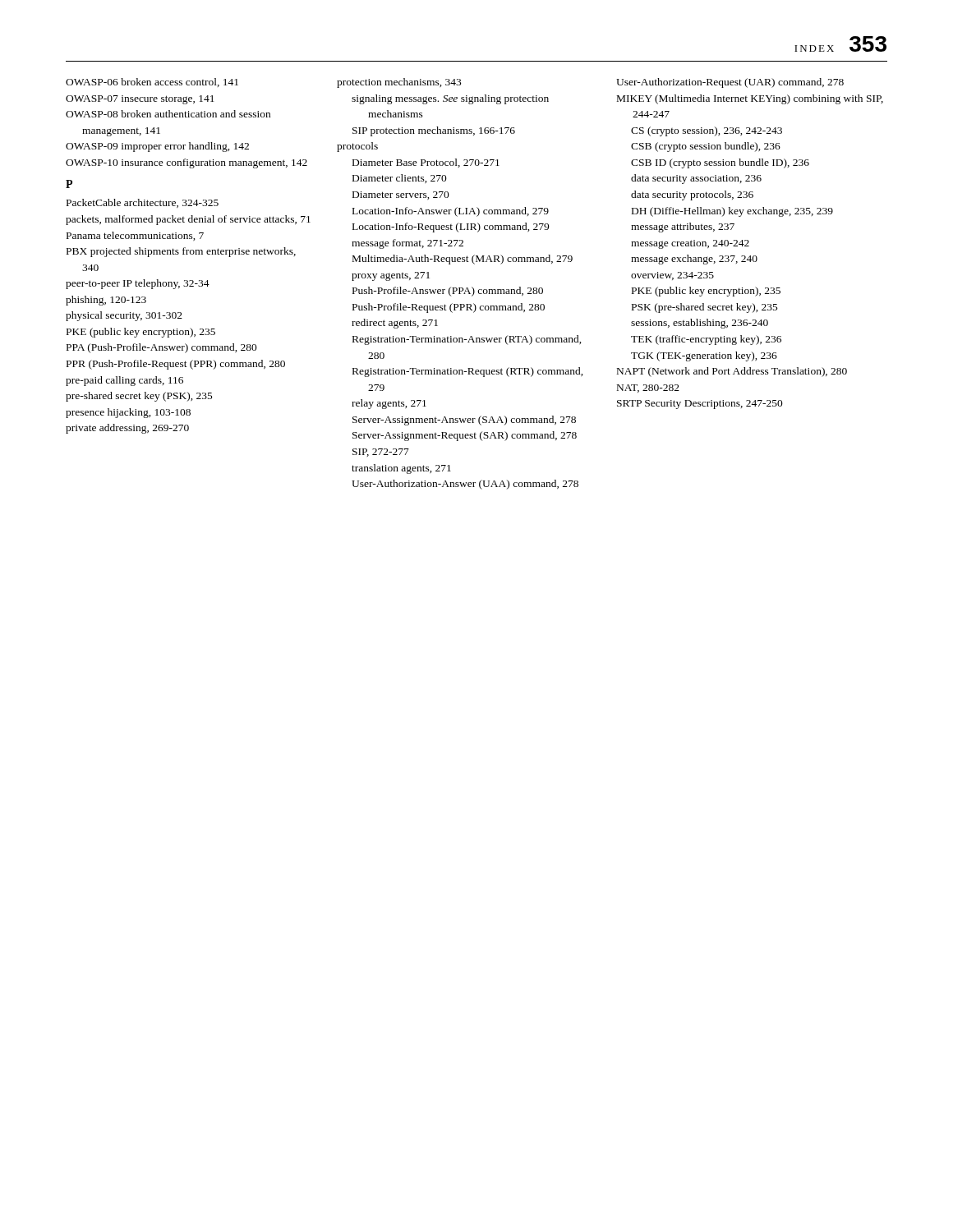Locate the text "translation agents, 271"
Image resolution: width=953 pixels, height=1232 pixels.
[402, 467]
